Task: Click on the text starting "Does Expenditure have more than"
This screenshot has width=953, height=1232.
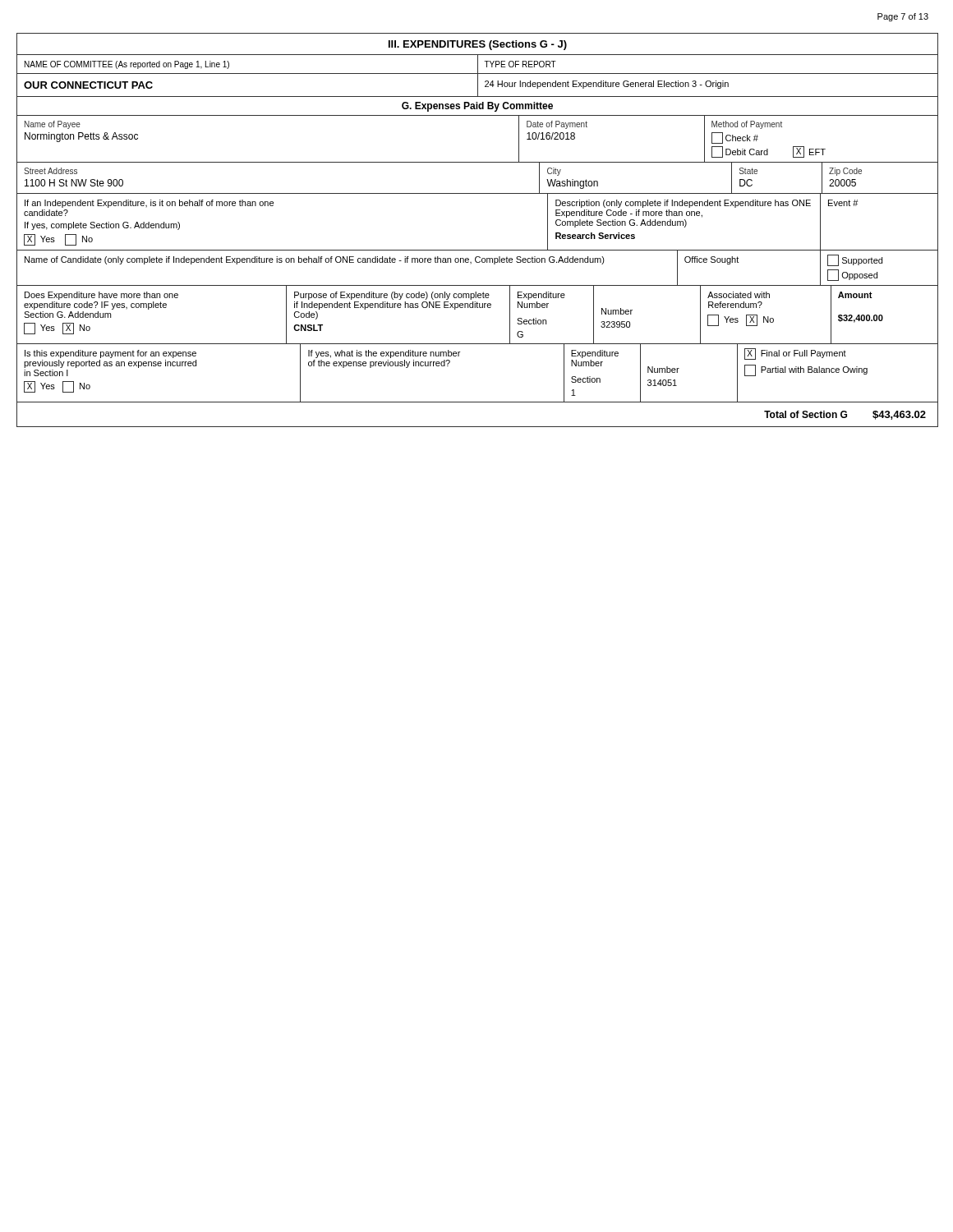Action: coord(152,312)
